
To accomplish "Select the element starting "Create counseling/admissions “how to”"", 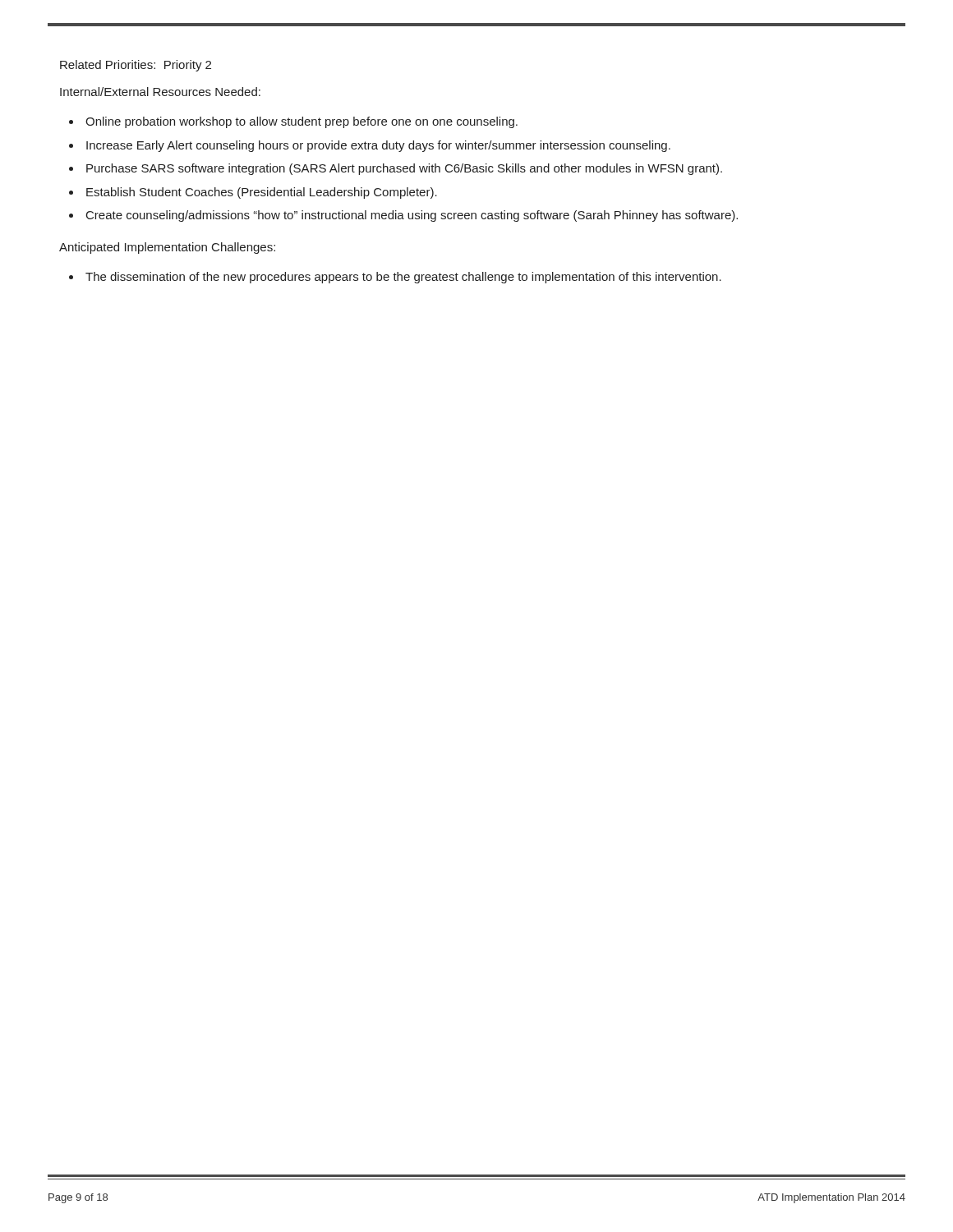I will pyautogui.click(x=412, y=215).
